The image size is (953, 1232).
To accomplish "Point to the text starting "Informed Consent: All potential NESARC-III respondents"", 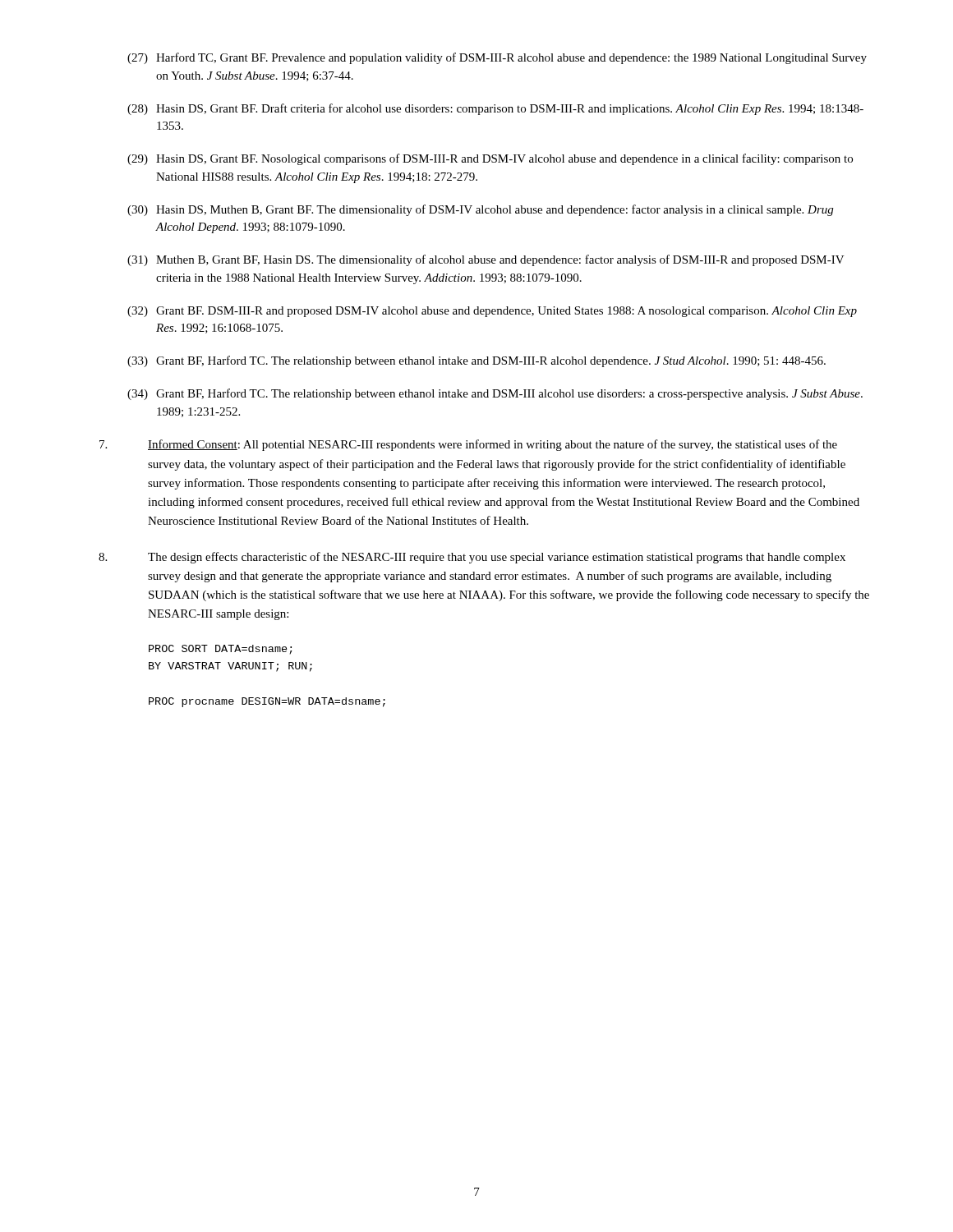I will (x=485, y=483).
